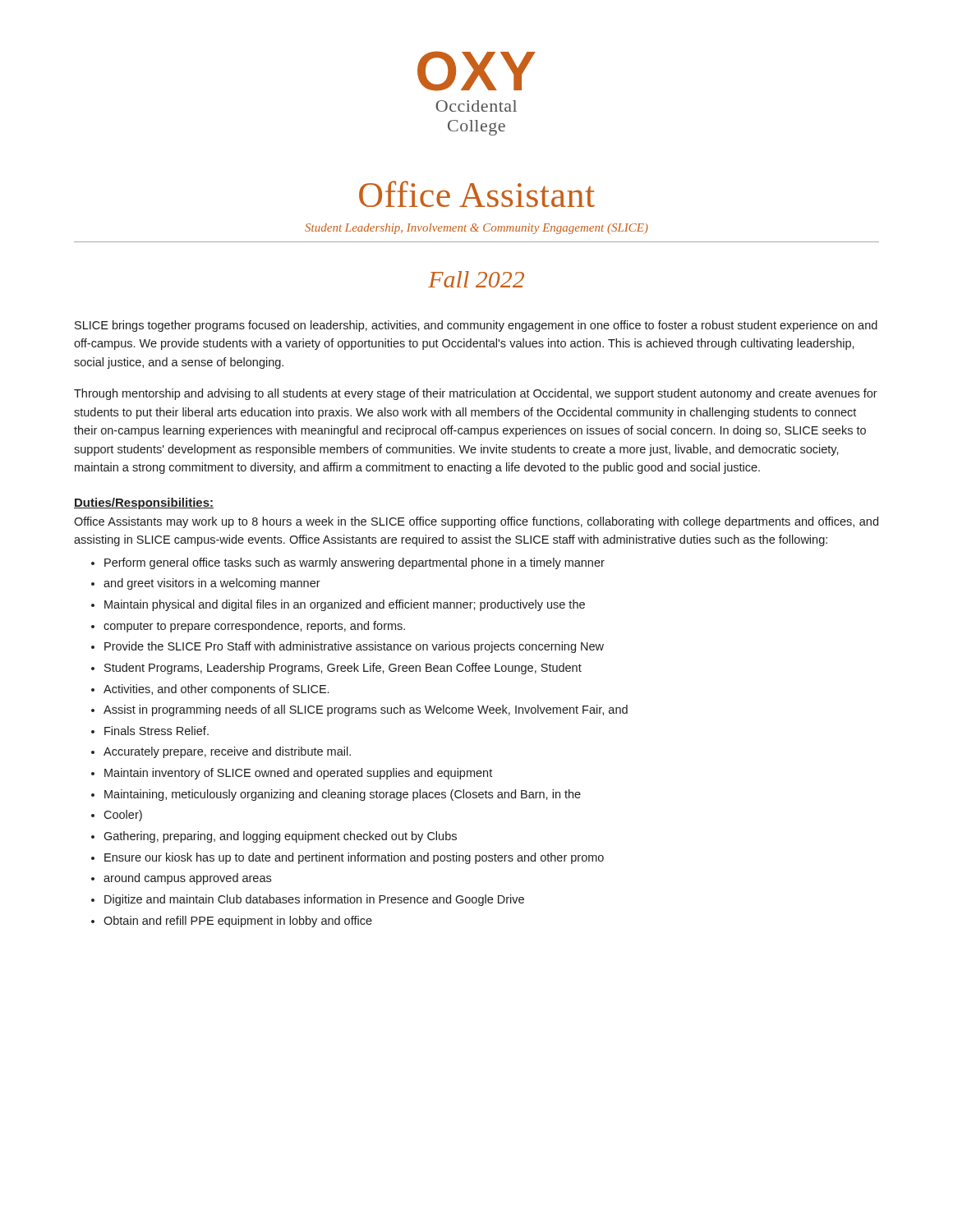The height and width of the screenshot is (1232, 953).
Task: Select the list item with the text "Finals Stress Relief."
Action: click(156, 731)
